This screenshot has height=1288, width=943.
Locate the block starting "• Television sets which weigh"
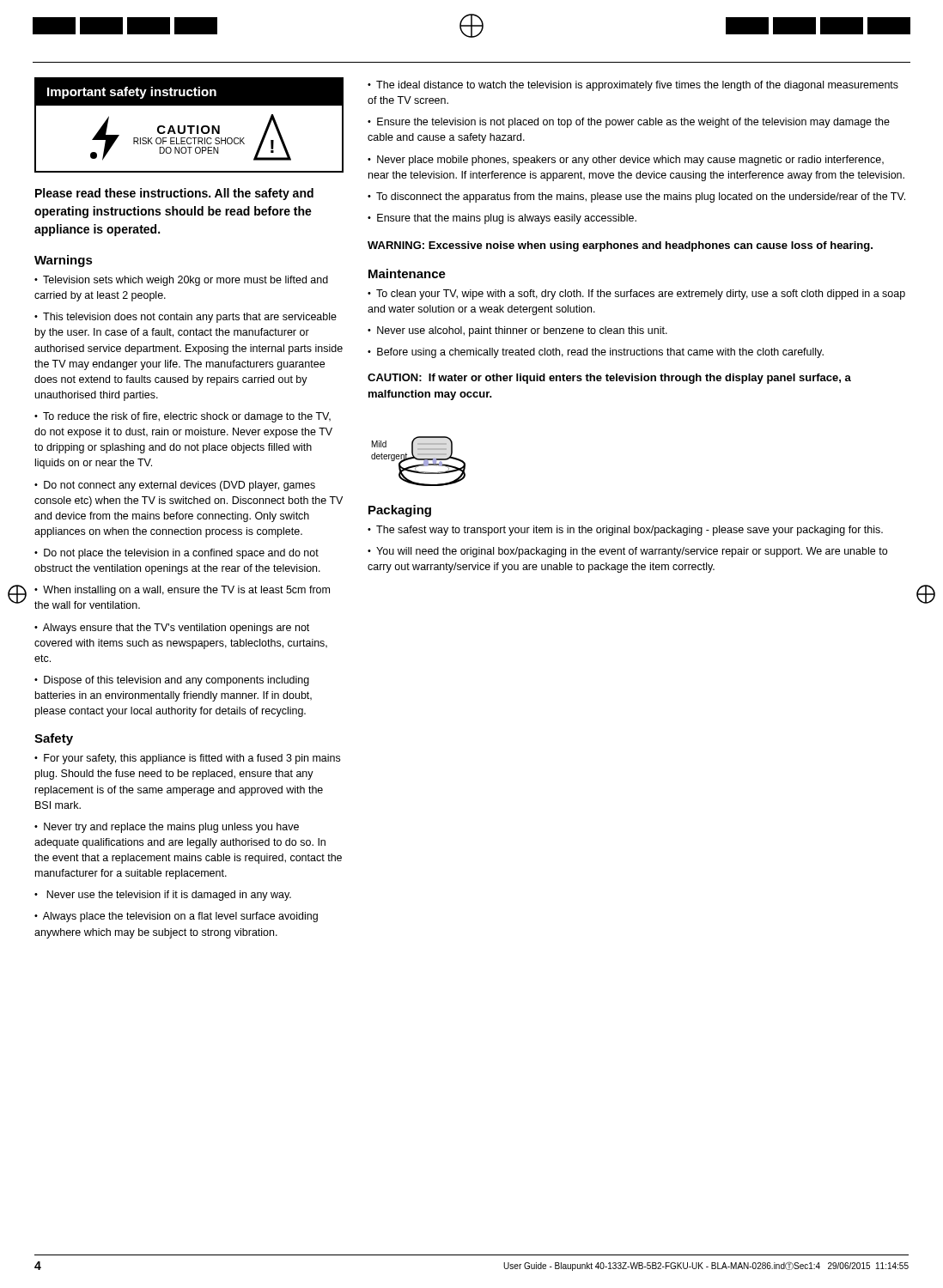point(181,287)
